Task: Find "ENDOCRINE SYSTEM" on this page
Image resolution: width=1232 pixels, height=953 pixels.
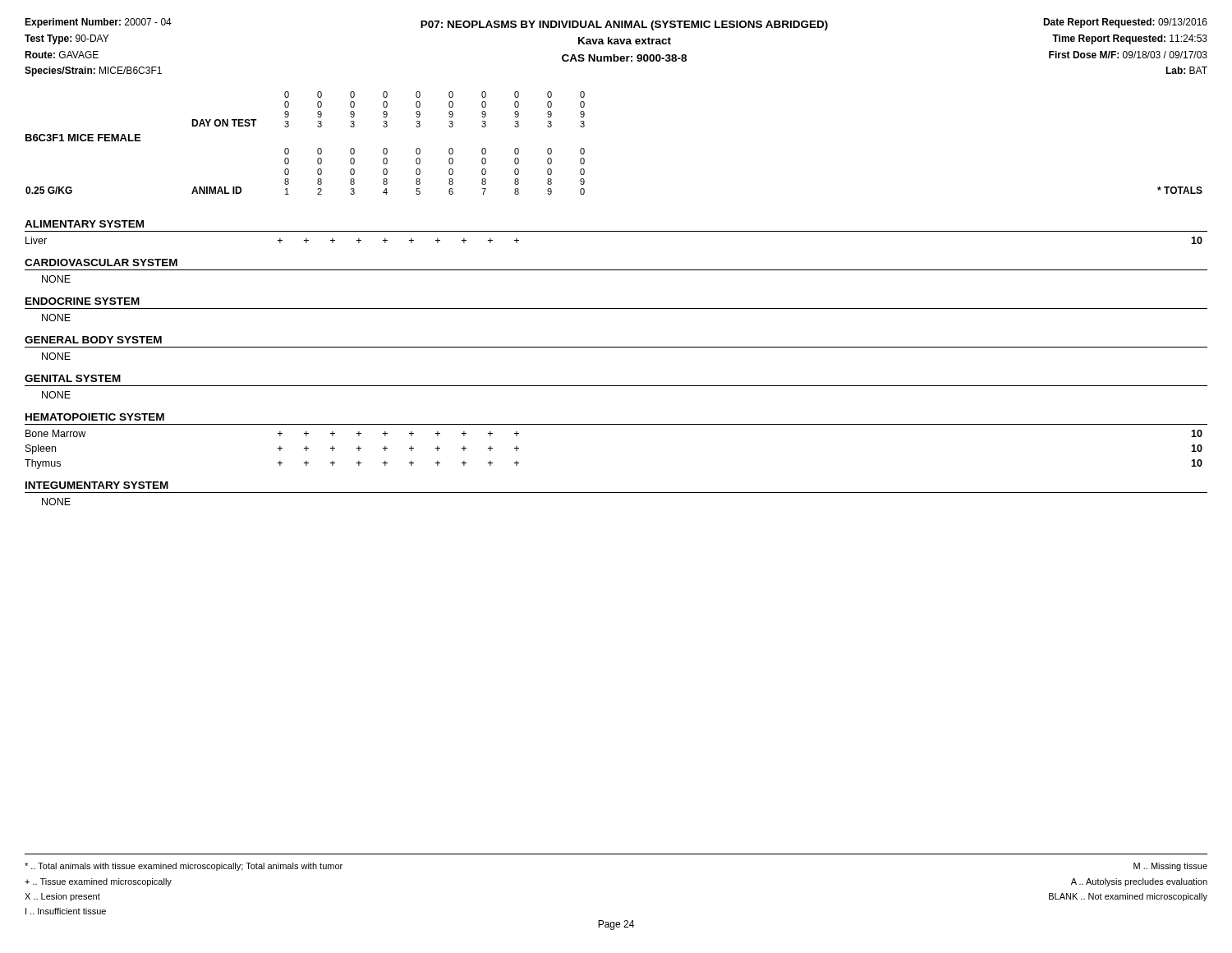Action: [82, 301]
